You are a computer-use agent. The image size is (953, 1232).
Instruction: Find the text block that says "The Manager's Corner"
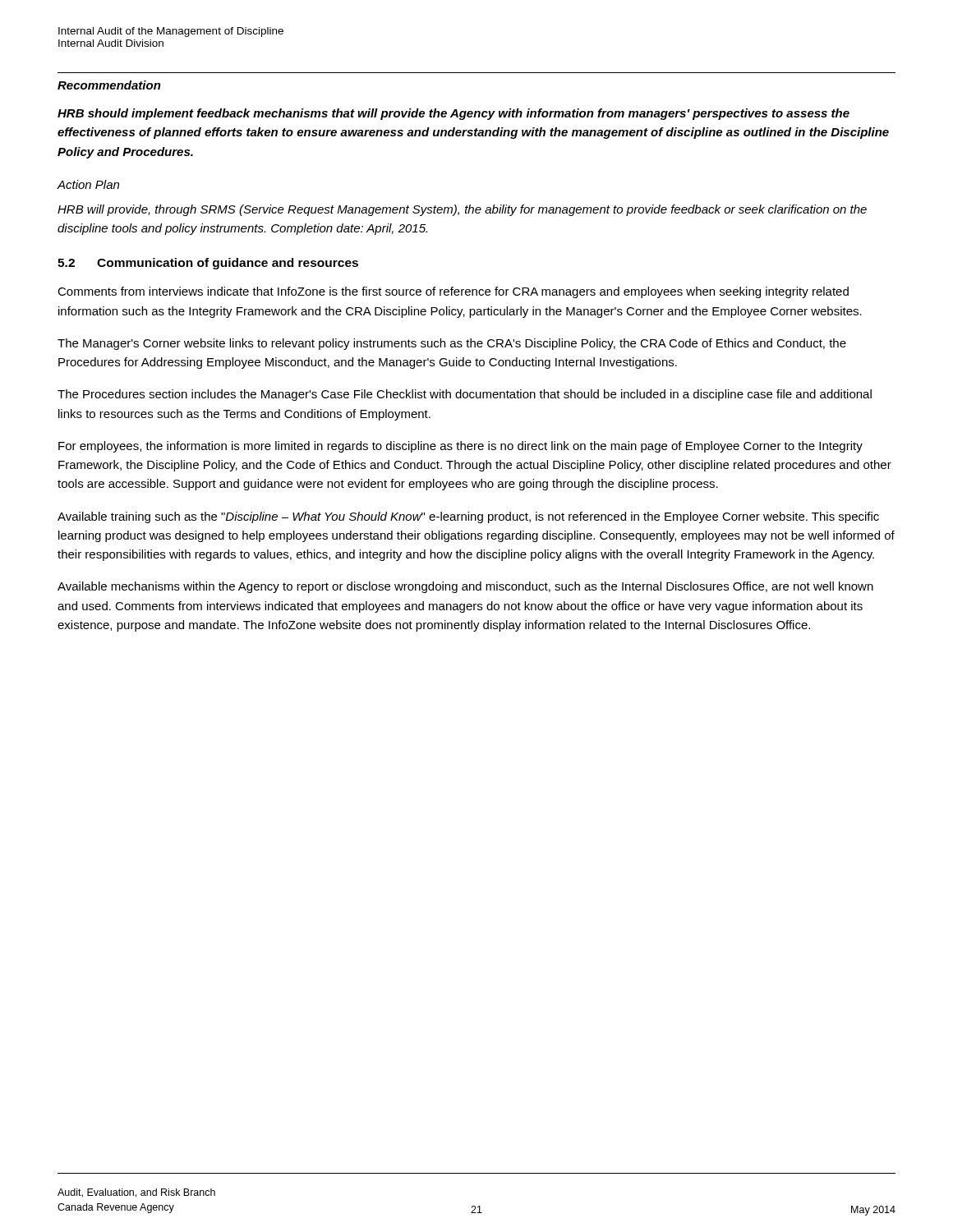452,352
